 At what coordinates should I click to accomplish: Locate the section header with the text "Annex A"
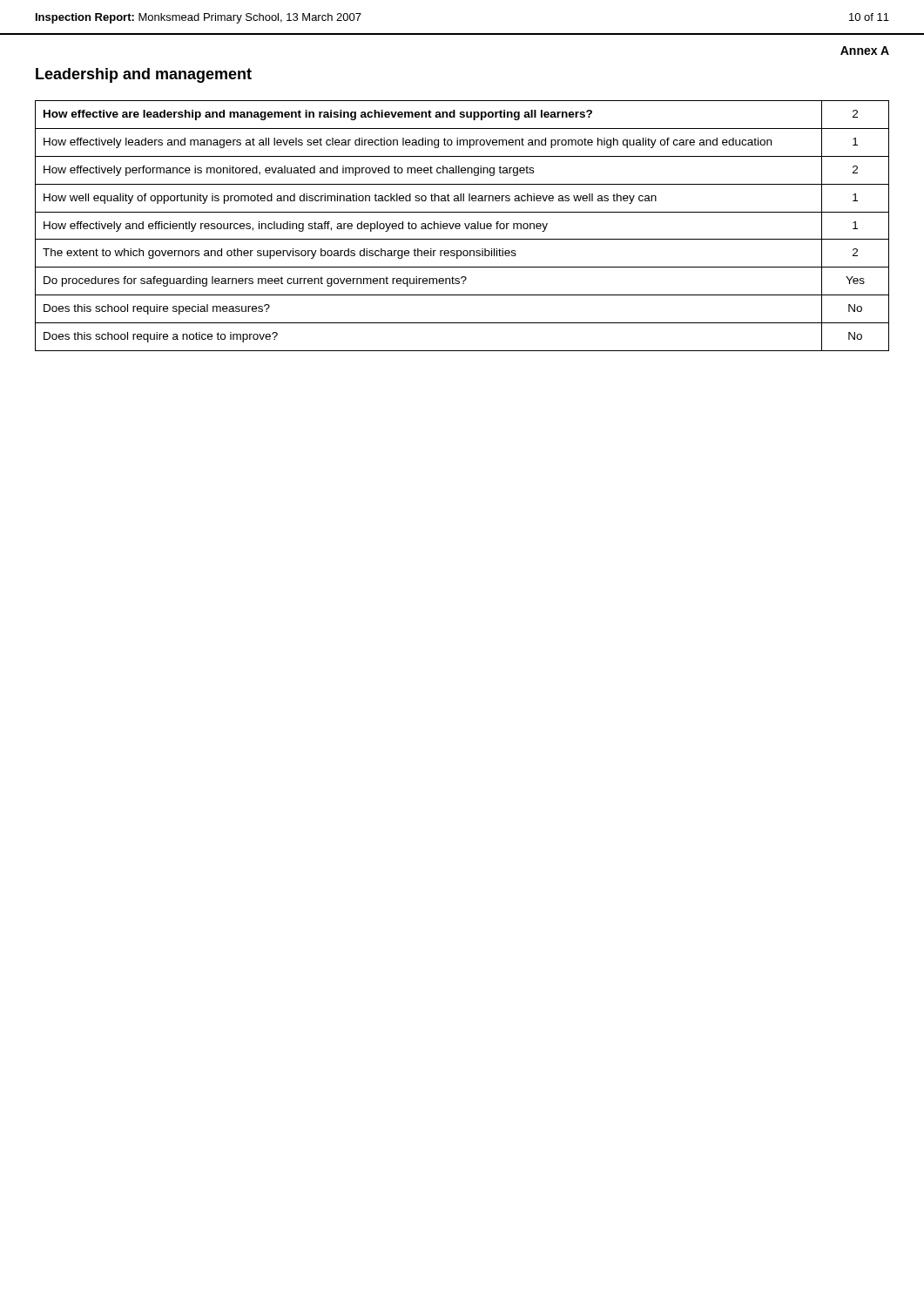point(865,51)
